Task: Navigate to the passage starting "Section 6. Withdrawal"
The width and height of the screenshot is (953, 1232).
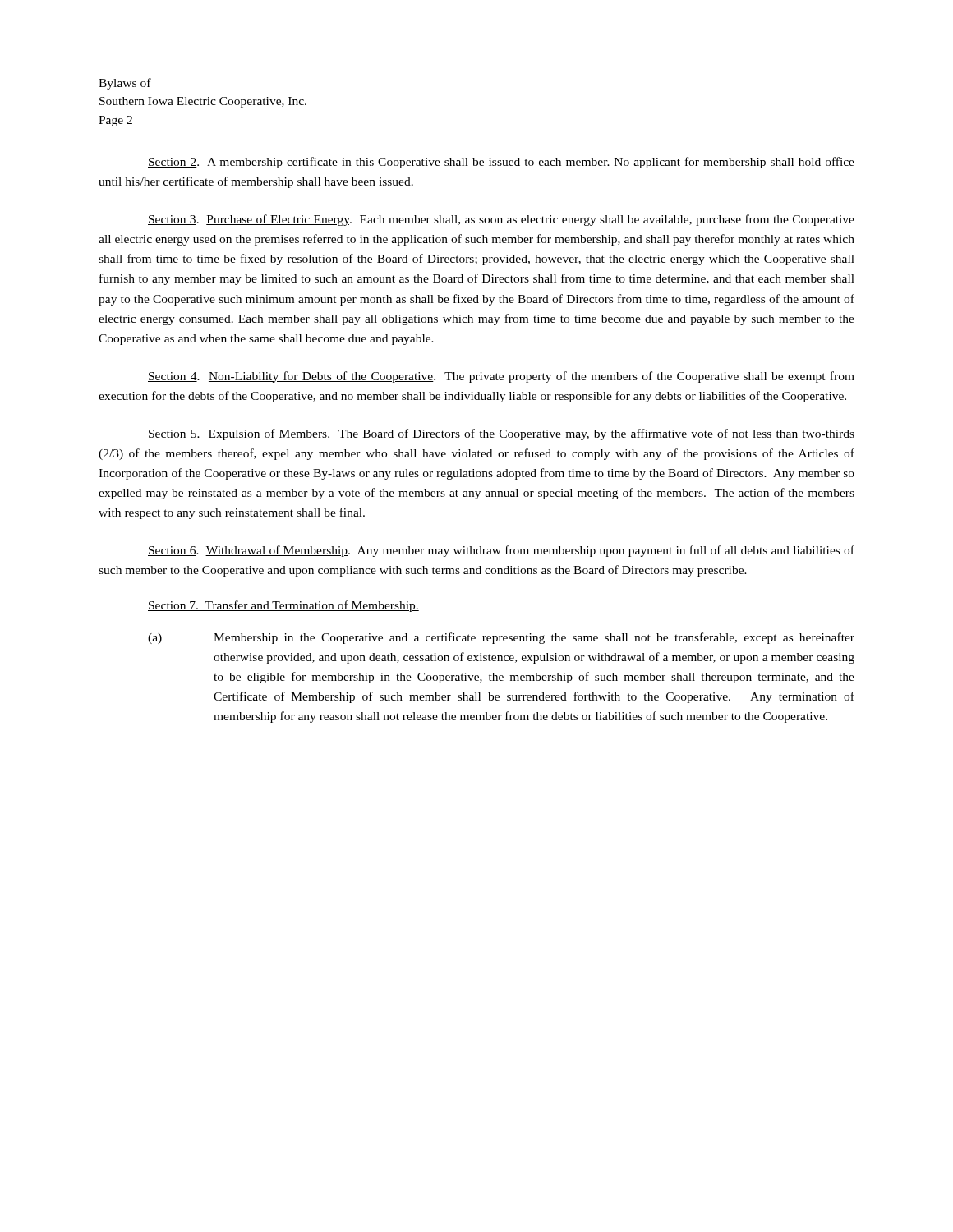Action: tap(476, 560)
